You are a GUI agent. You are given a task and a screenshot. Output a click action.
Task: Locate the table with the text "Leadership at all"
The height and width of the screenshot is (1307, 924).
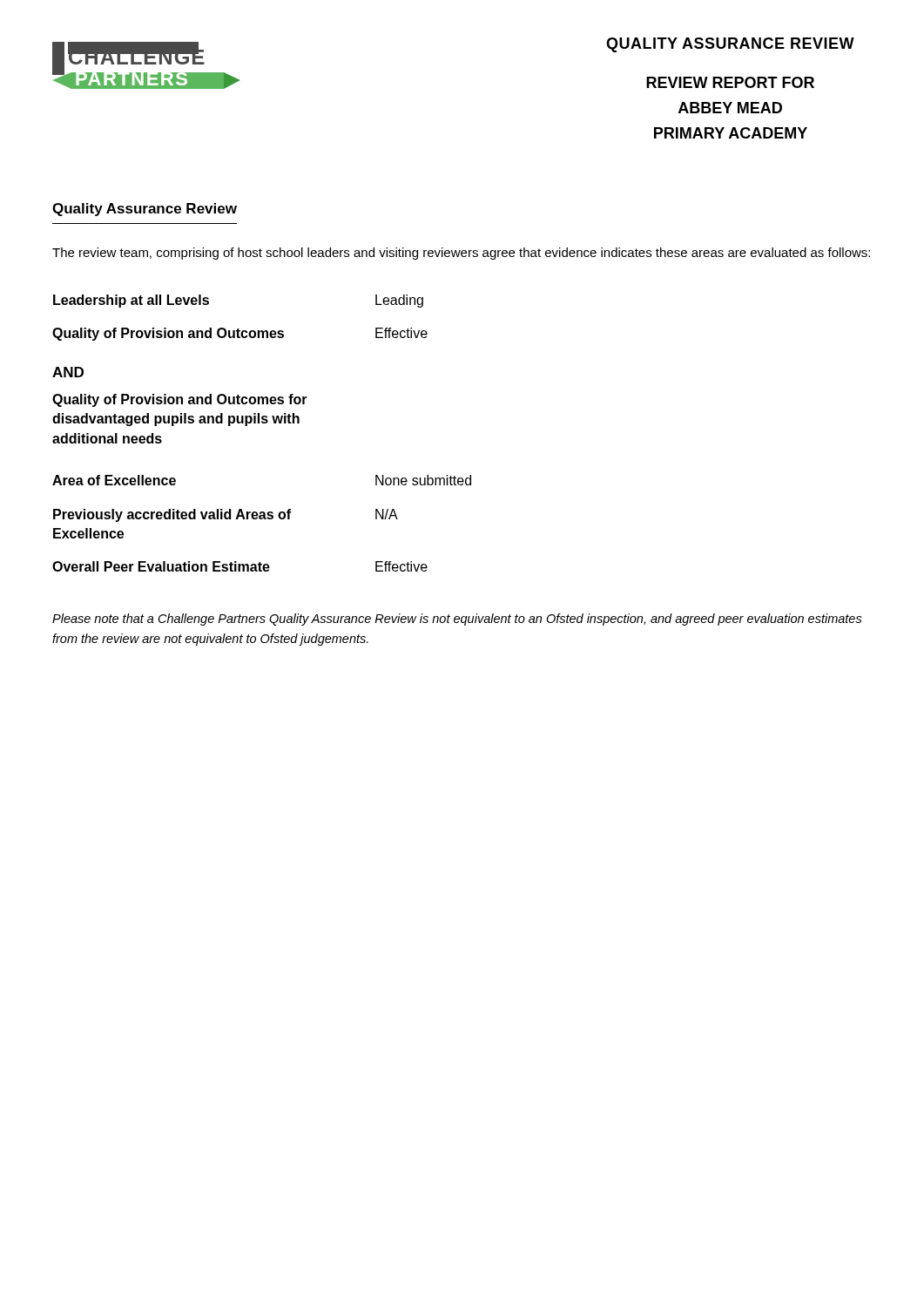click(462, 434)
